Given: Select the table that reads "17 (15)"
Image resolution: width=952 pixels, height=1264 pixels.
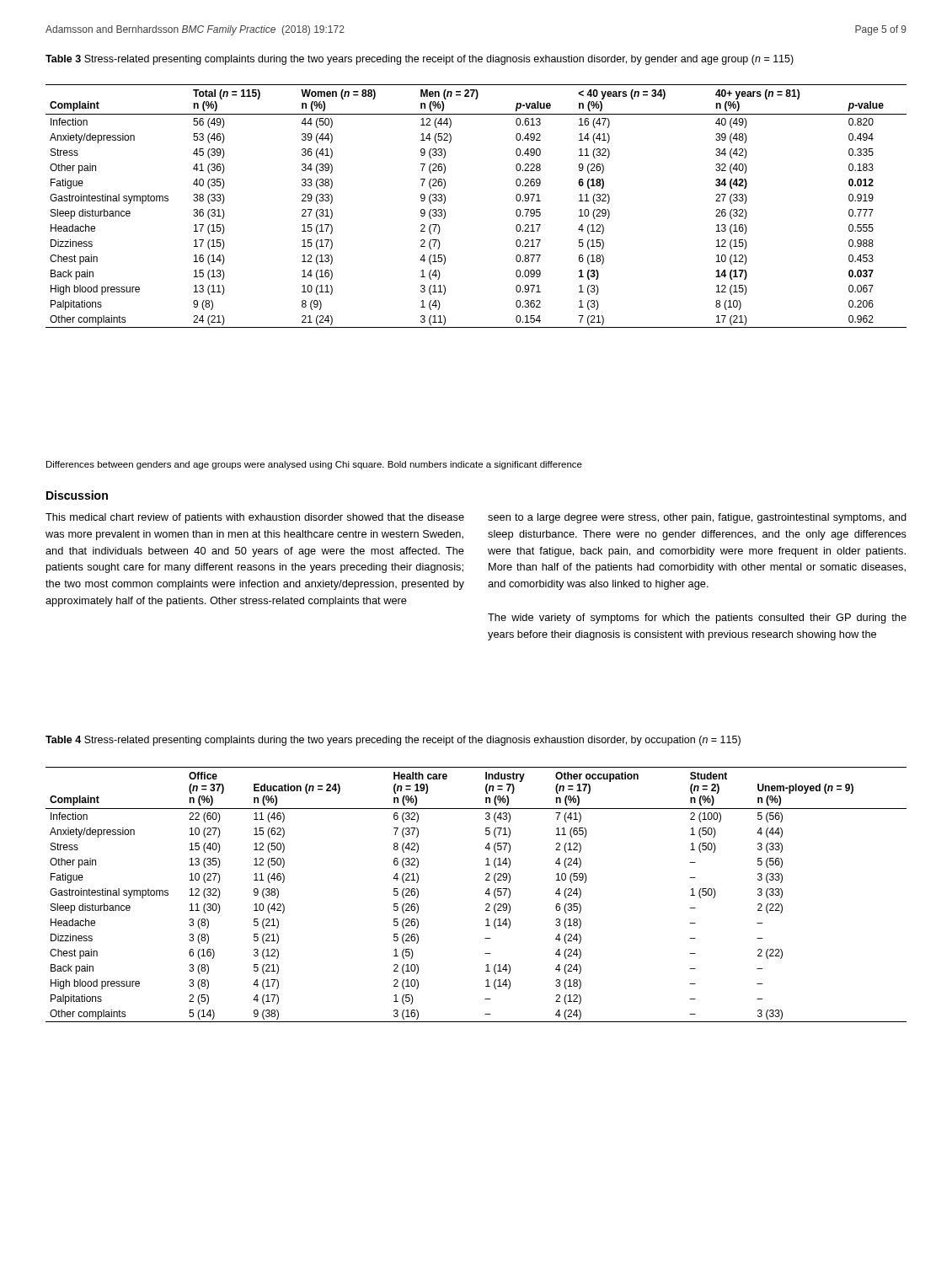Looking at the screenshot, I should 476,206.
